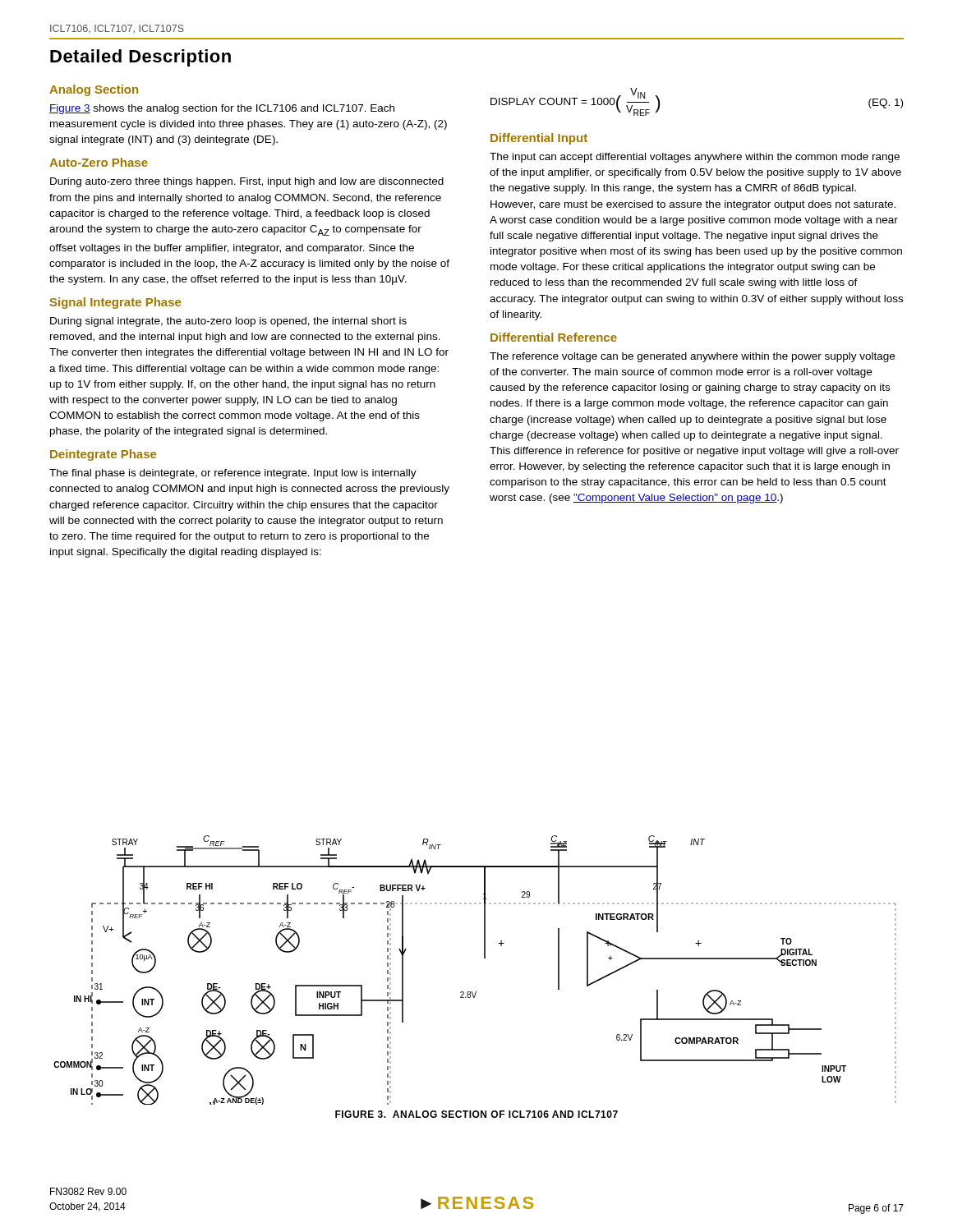Select the region starting "During auto-zero three things happen. First, input high"
Image resolution: width=953 pixels, height=1232 pixels.
[249, 230]
